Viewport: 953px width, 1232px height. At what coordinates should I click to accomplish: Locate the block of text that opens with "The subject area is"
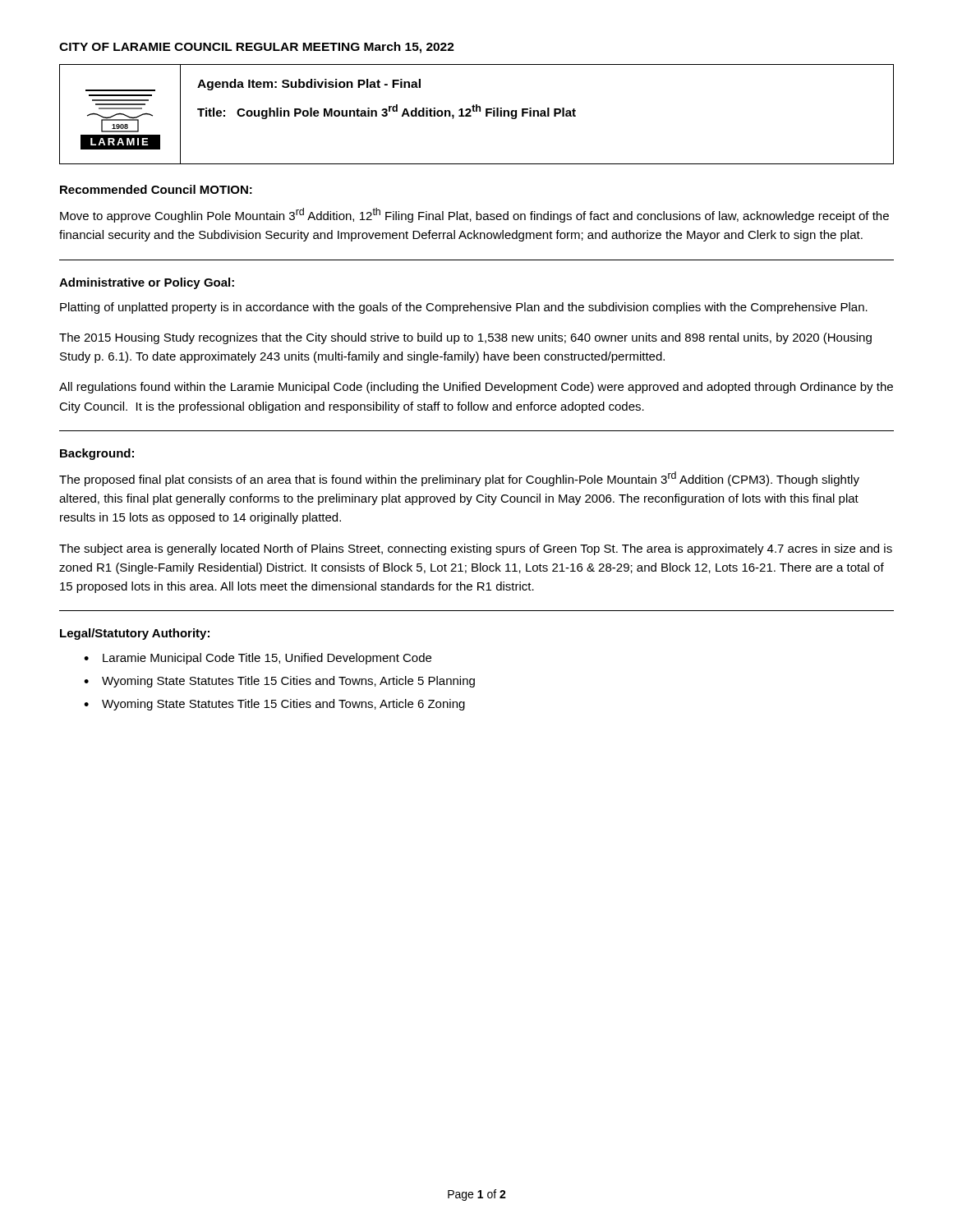tap(476, 567)
